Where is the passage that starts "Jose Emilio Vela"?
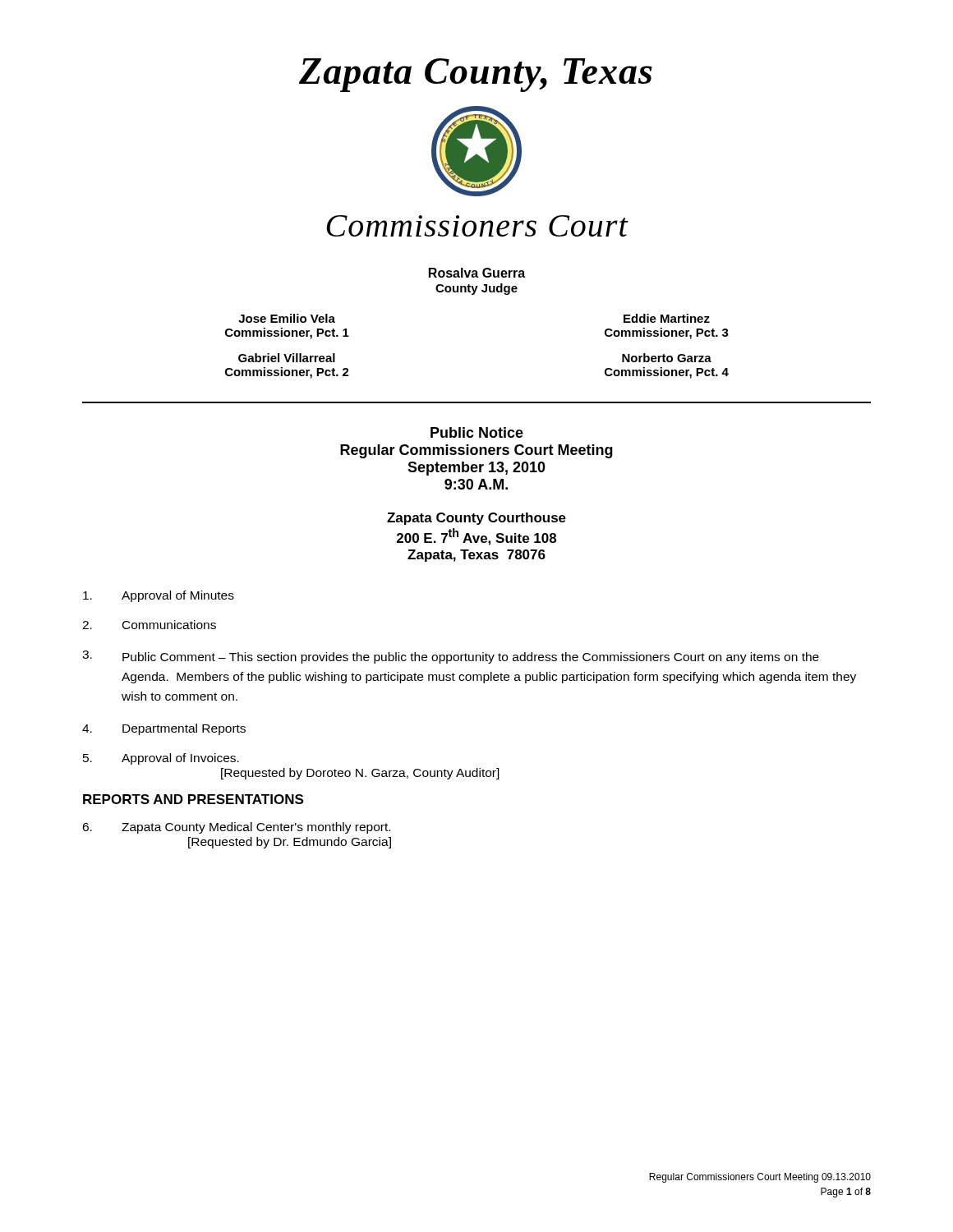This screenshot has width=953, height=1232. click(287, 325)
